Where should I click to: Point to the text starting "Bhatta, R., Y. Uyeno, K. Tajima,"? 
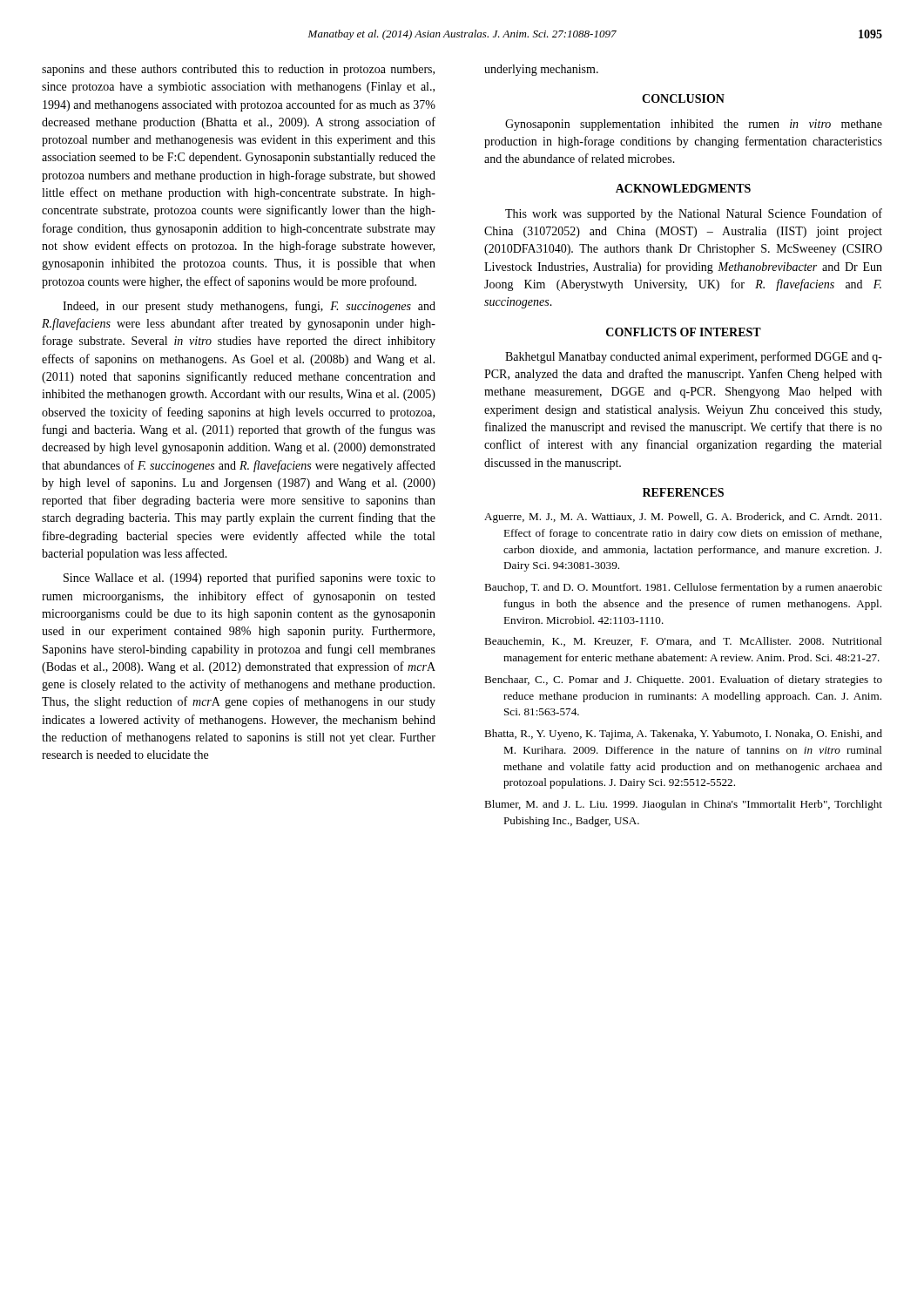683,758
